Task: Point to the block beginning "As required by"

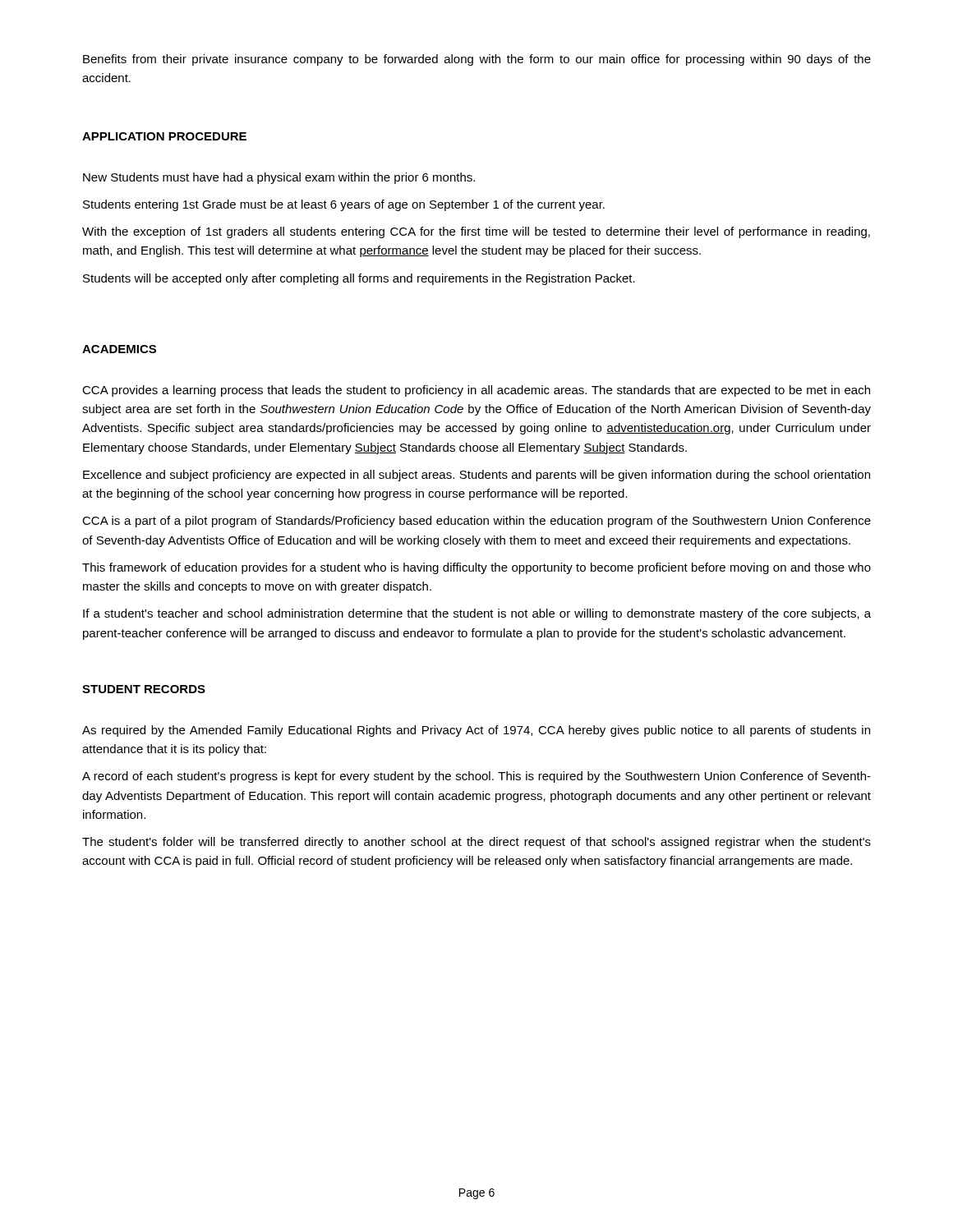Action: coord(476,739)
